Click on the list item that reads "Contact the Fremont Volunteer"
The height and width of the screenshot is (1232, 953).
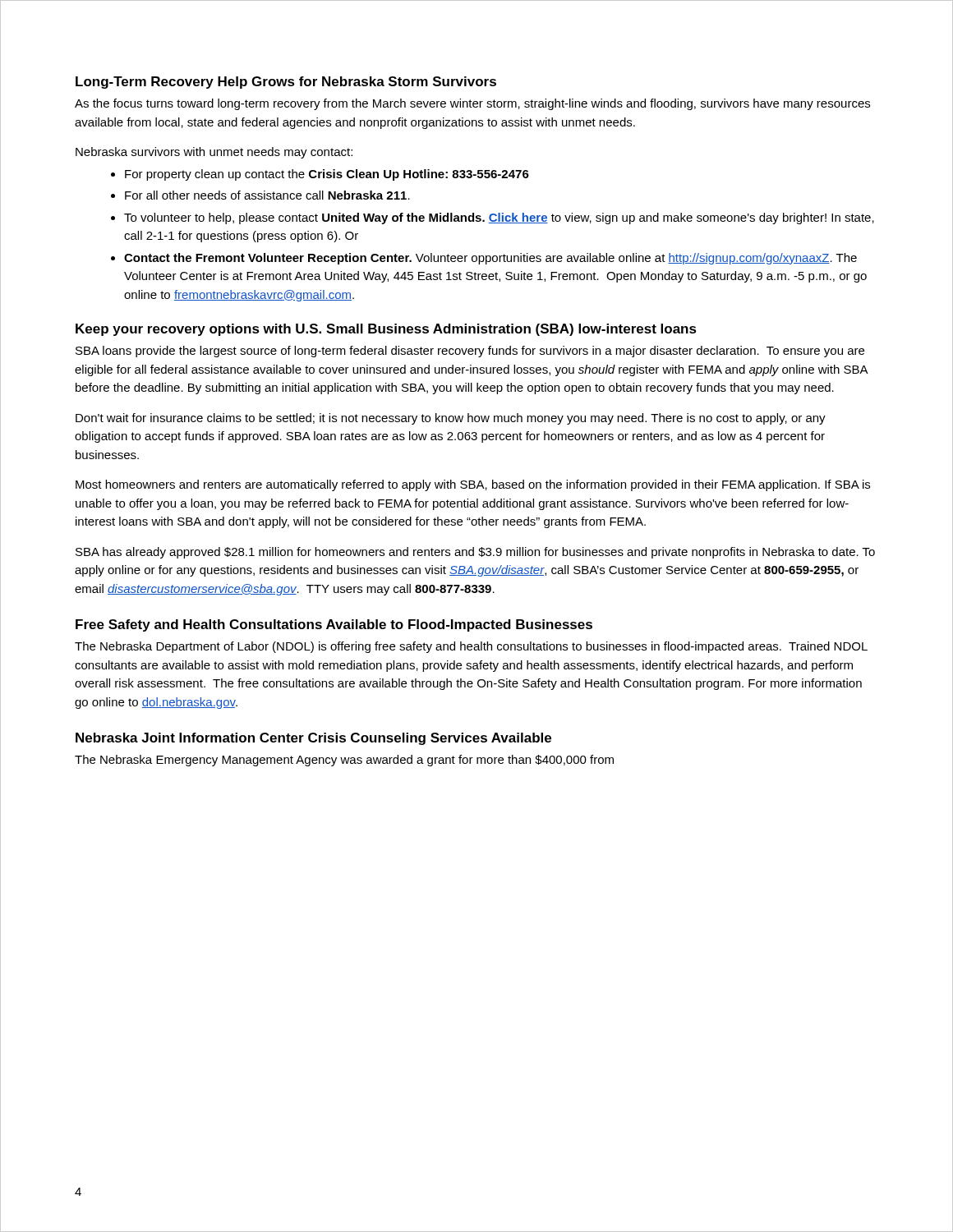pos(496,276)
